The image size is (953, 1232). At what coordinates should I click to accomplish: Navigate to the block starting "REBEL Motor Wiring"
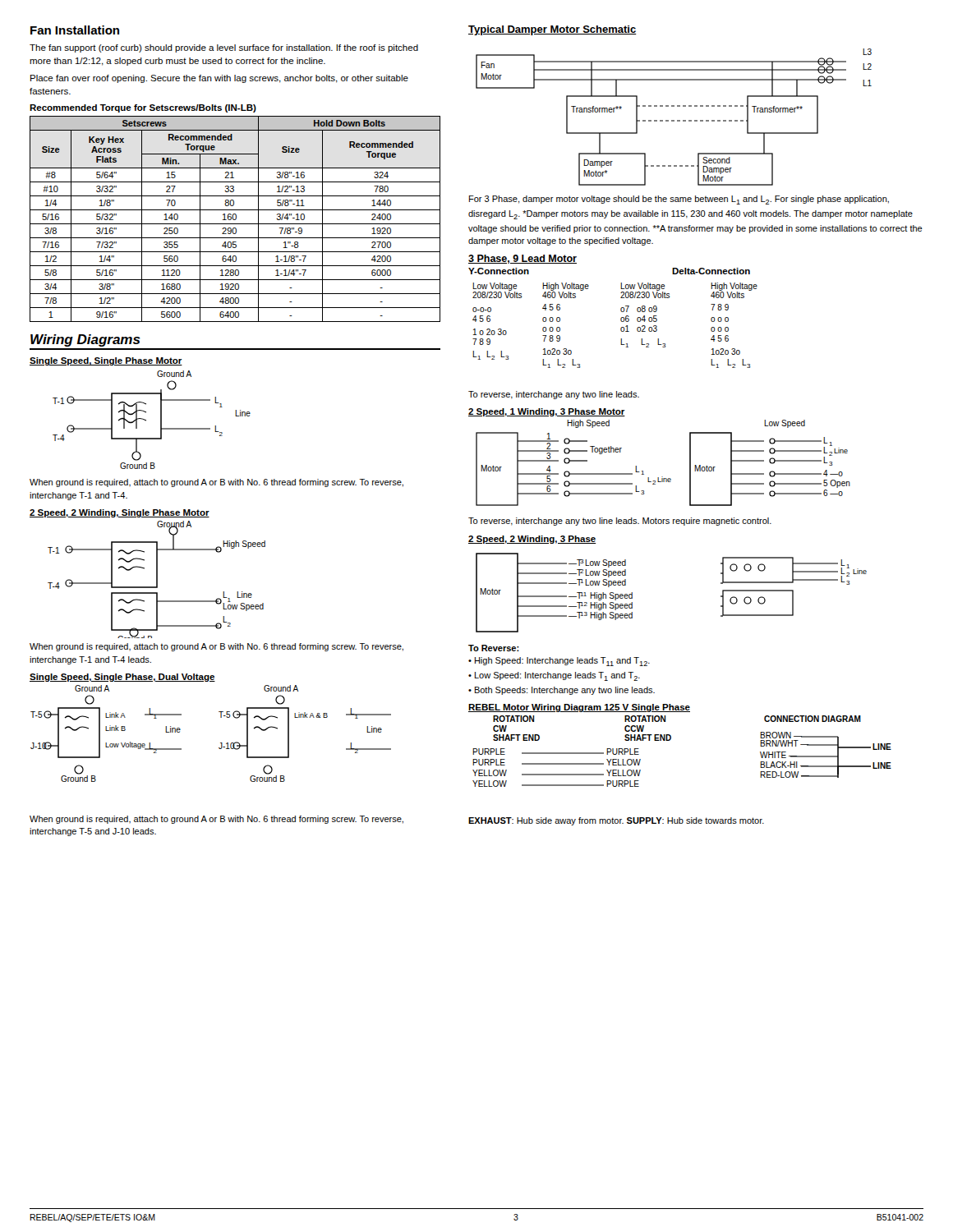[696, 708]
